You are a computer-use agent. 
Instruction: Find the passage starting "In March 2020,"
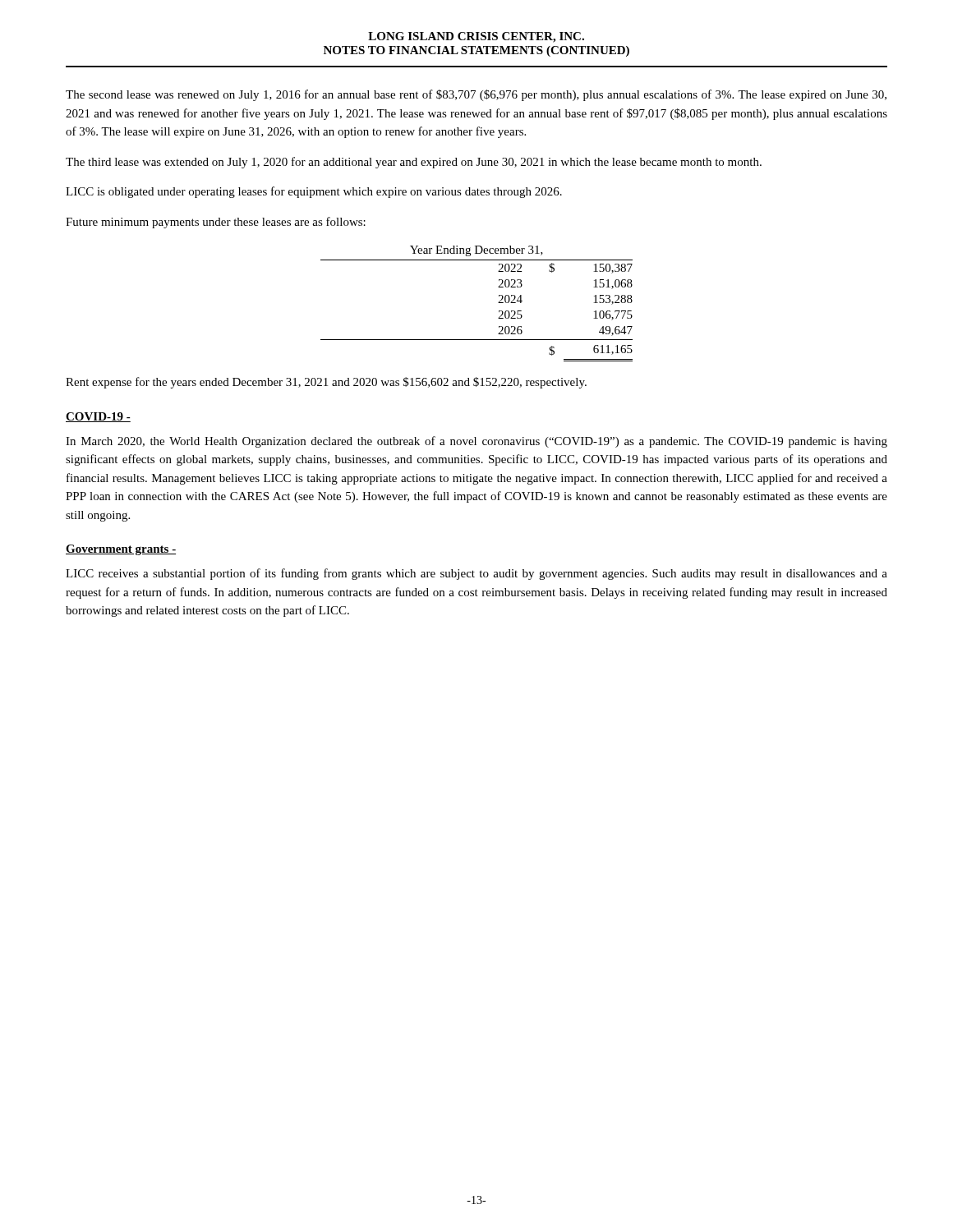pyautogui.click(x=476, y=478)
